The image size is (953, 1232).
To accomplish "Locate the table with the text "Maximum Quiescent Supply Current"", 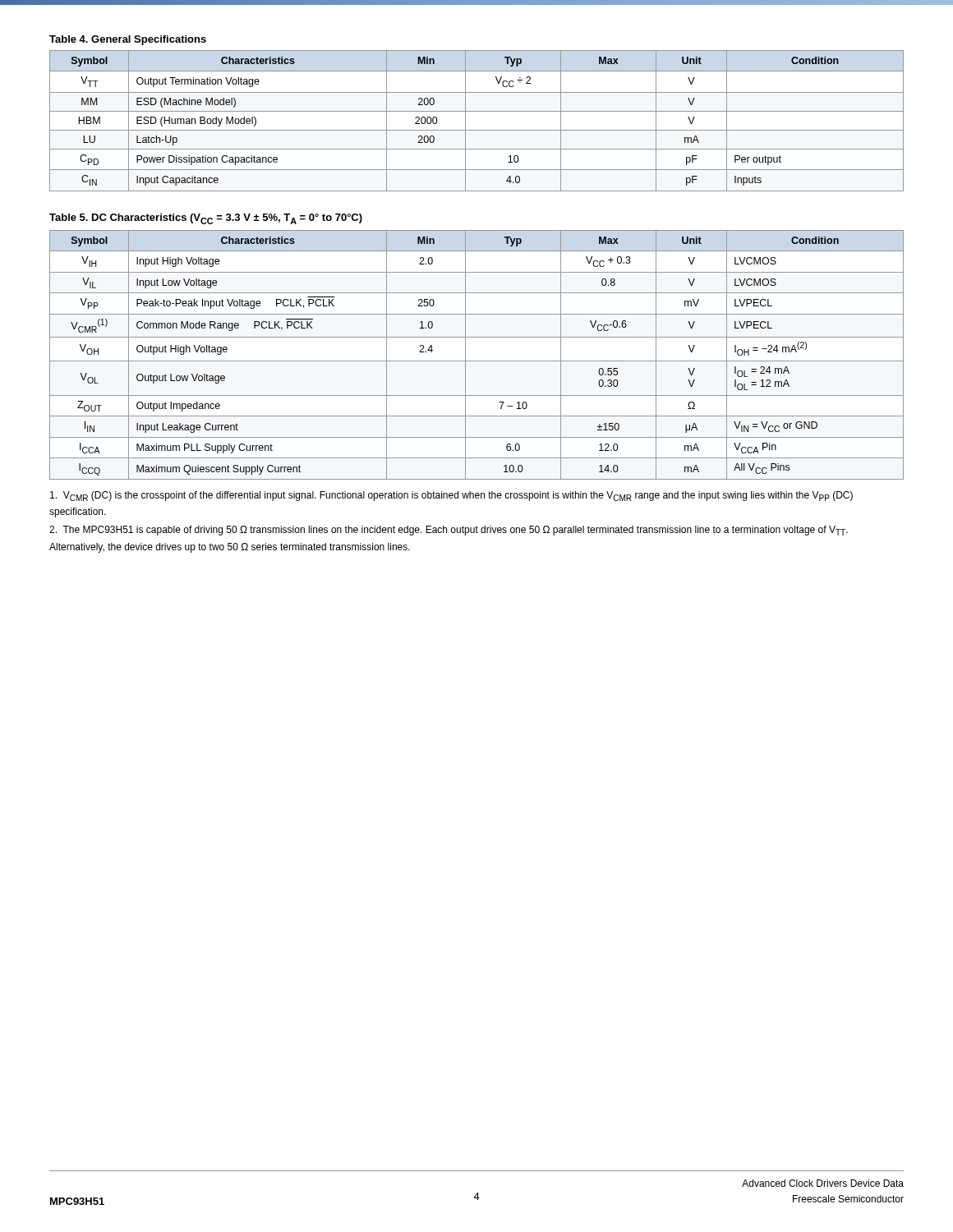I will point(476,355).
